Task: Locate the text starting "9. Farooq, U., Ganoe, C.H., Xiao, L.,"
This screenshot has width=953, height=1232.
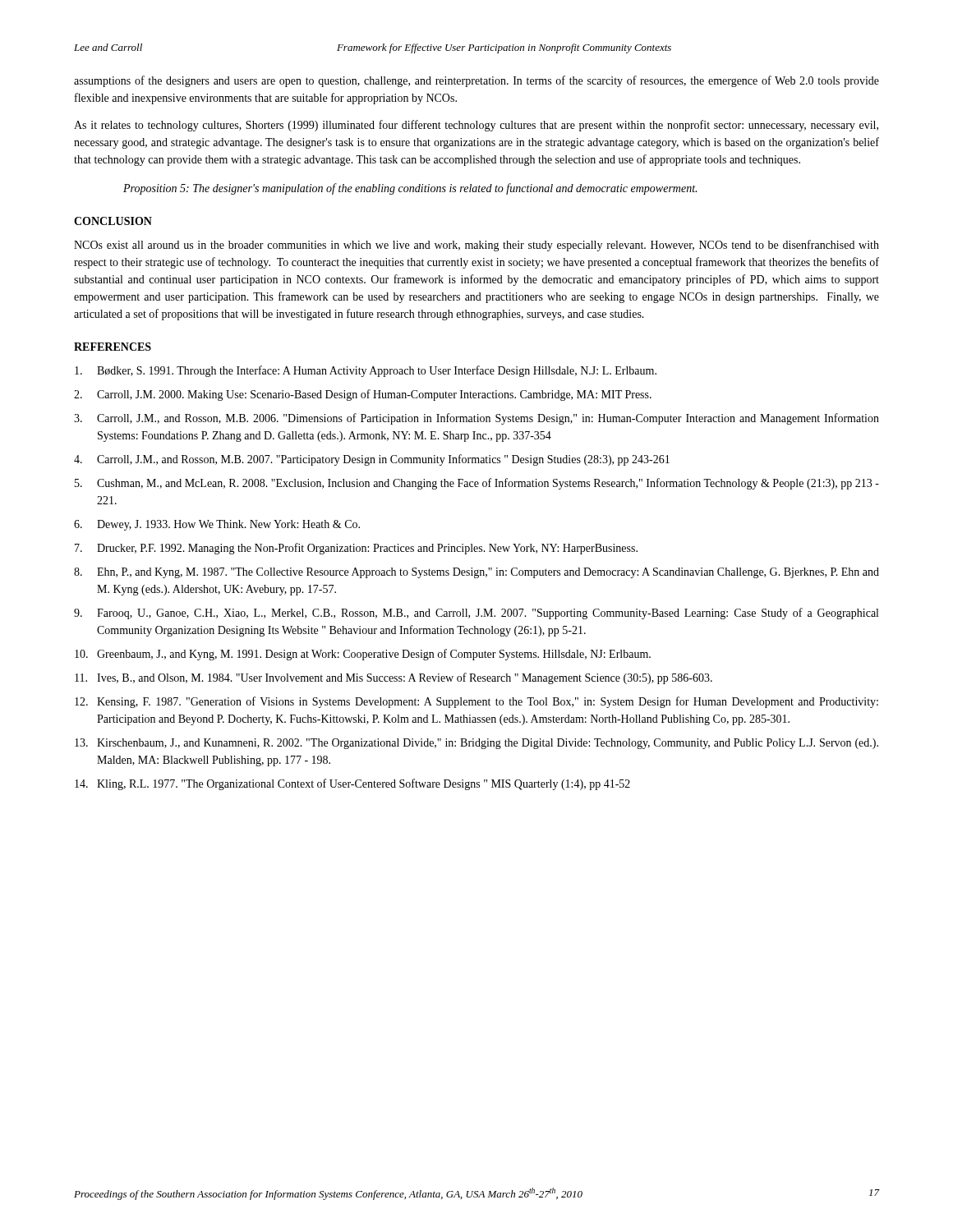Action: tap(476, 622)
